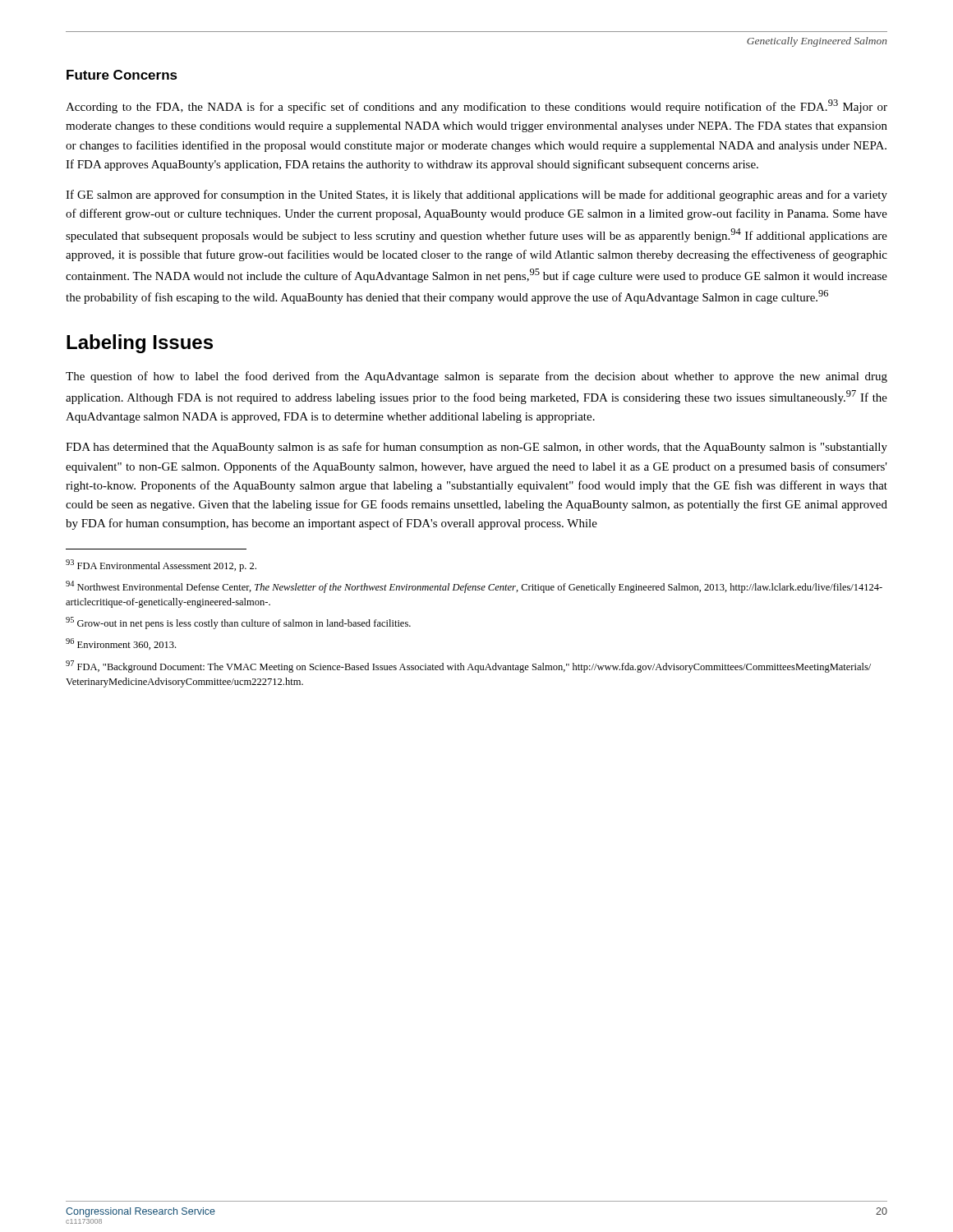Find the block on this page that starts "According to the FDA, the NADA is"

[476, 134]
